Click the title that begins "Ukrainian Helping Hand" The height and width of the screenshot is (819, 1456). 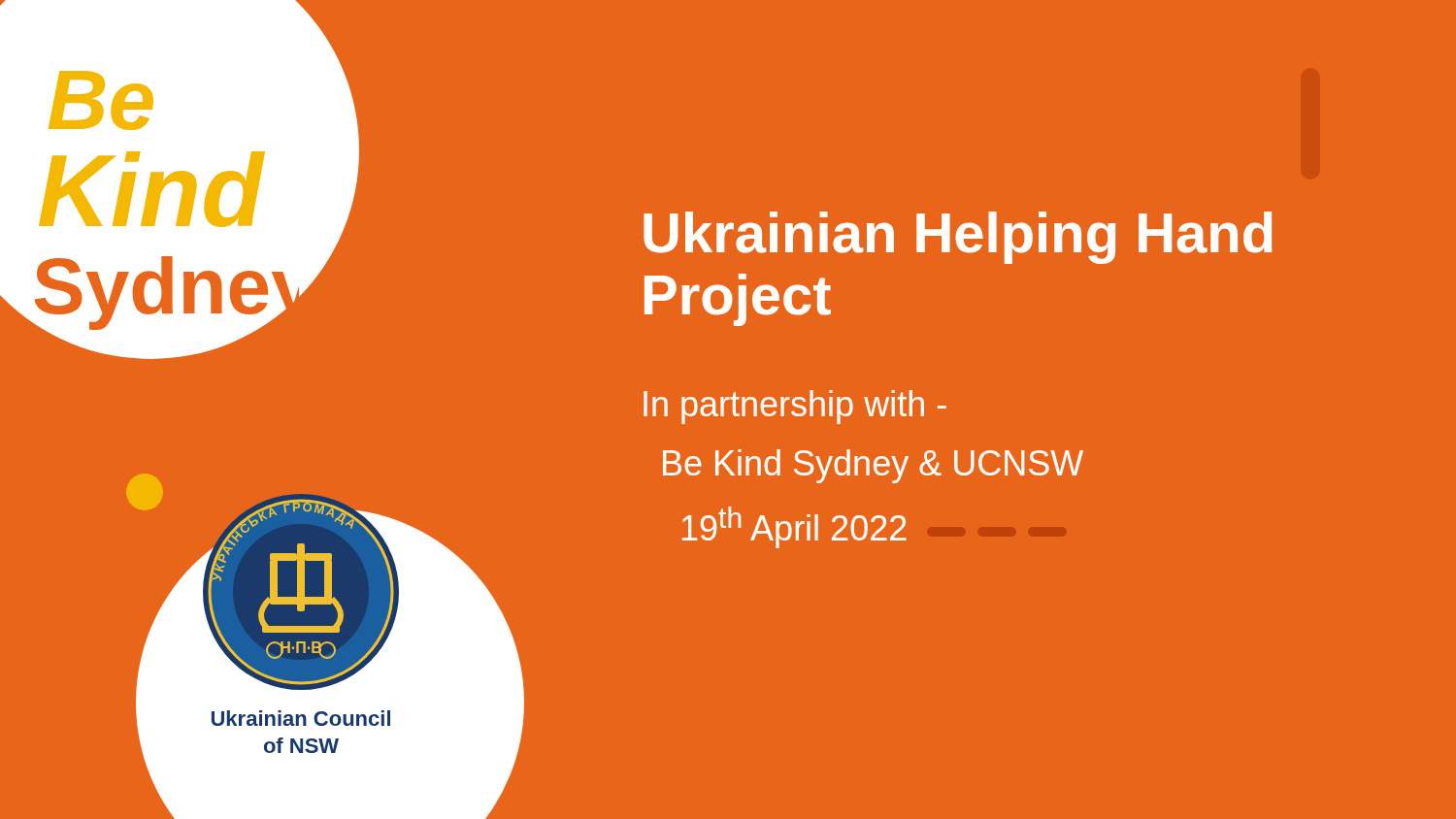pos(958,264)
